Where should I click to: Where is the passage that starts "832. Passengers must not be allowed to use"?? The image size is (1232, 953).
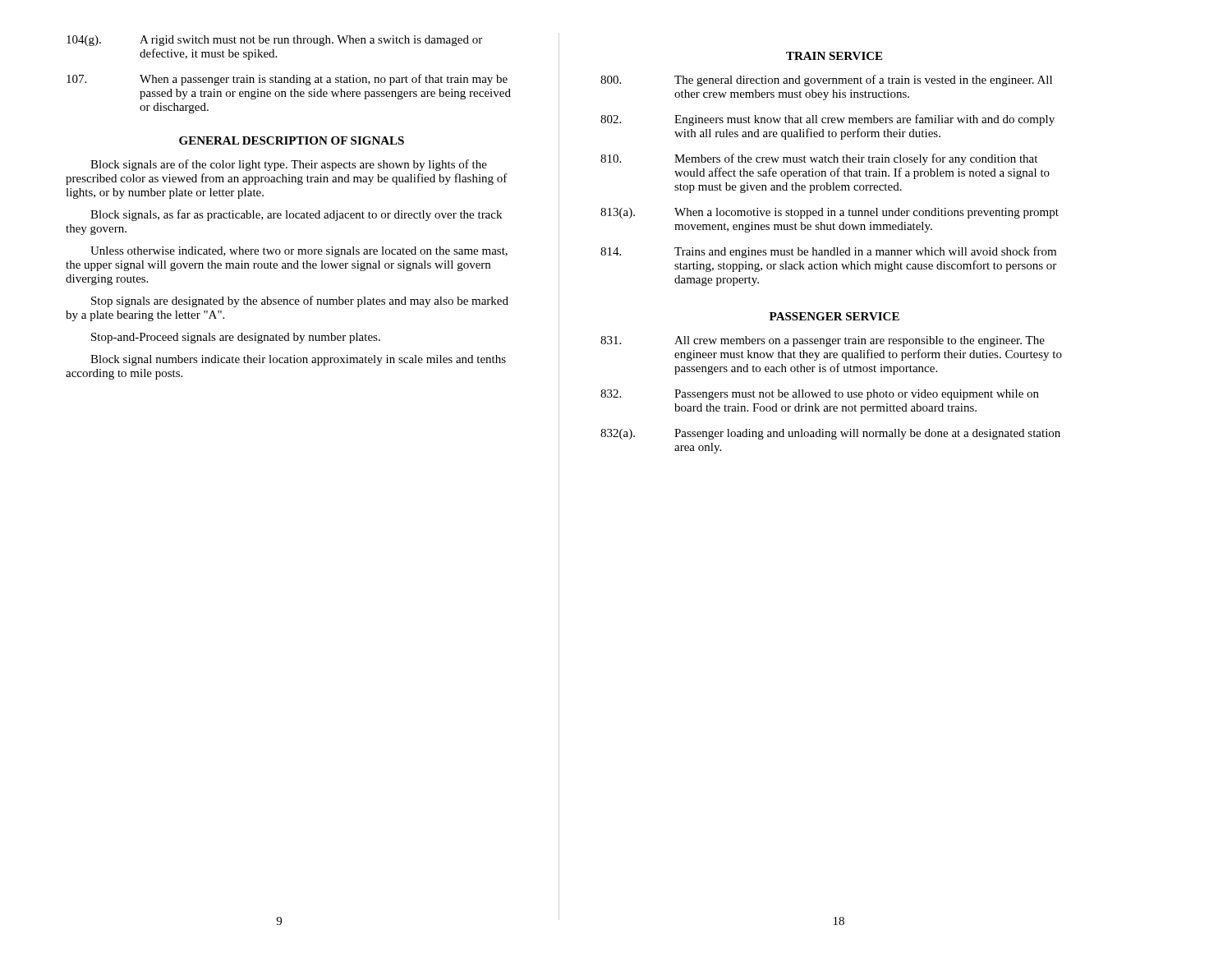pos(834,401)
